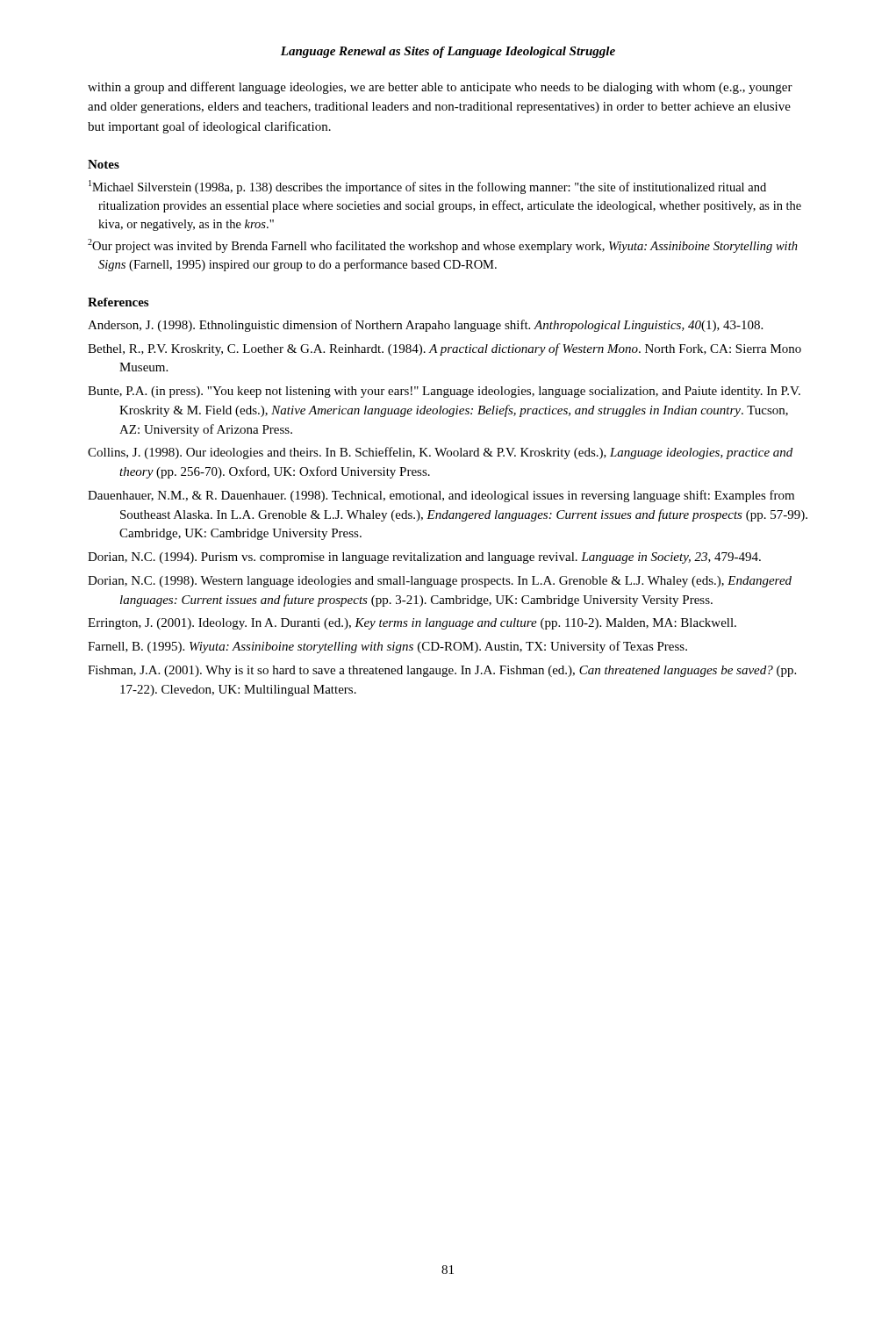The width and height of the screenshot is (896, 1317).
Task: Find the list item that reads "Errington, J. (2001). Ideology. In A. Duranti (ed.),"
Action: tap(412, 623)
